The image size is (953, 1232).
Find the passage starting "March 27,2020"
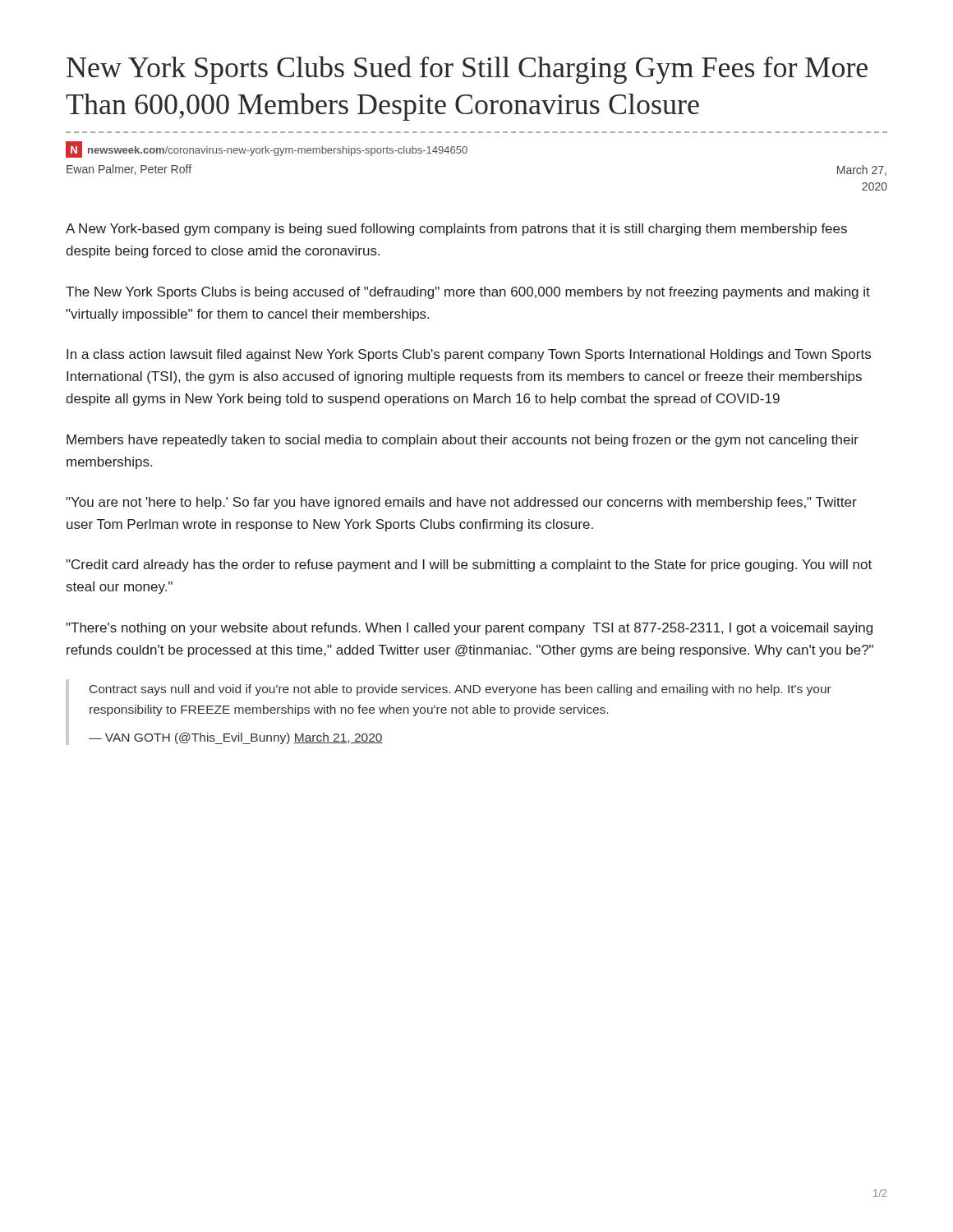pos(862,178)
